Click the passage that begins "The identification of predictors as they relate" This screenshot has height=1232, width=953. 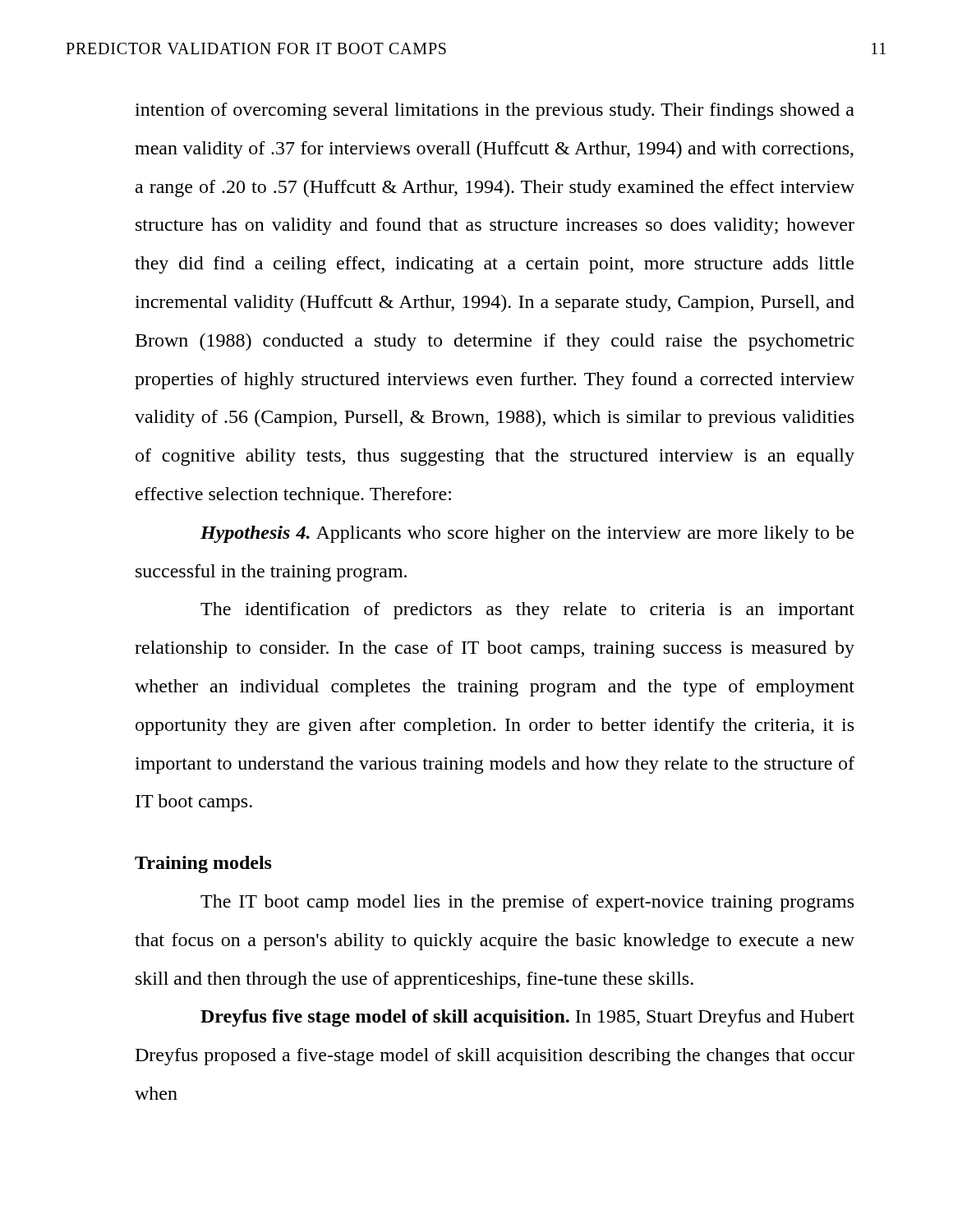(527, 611)
